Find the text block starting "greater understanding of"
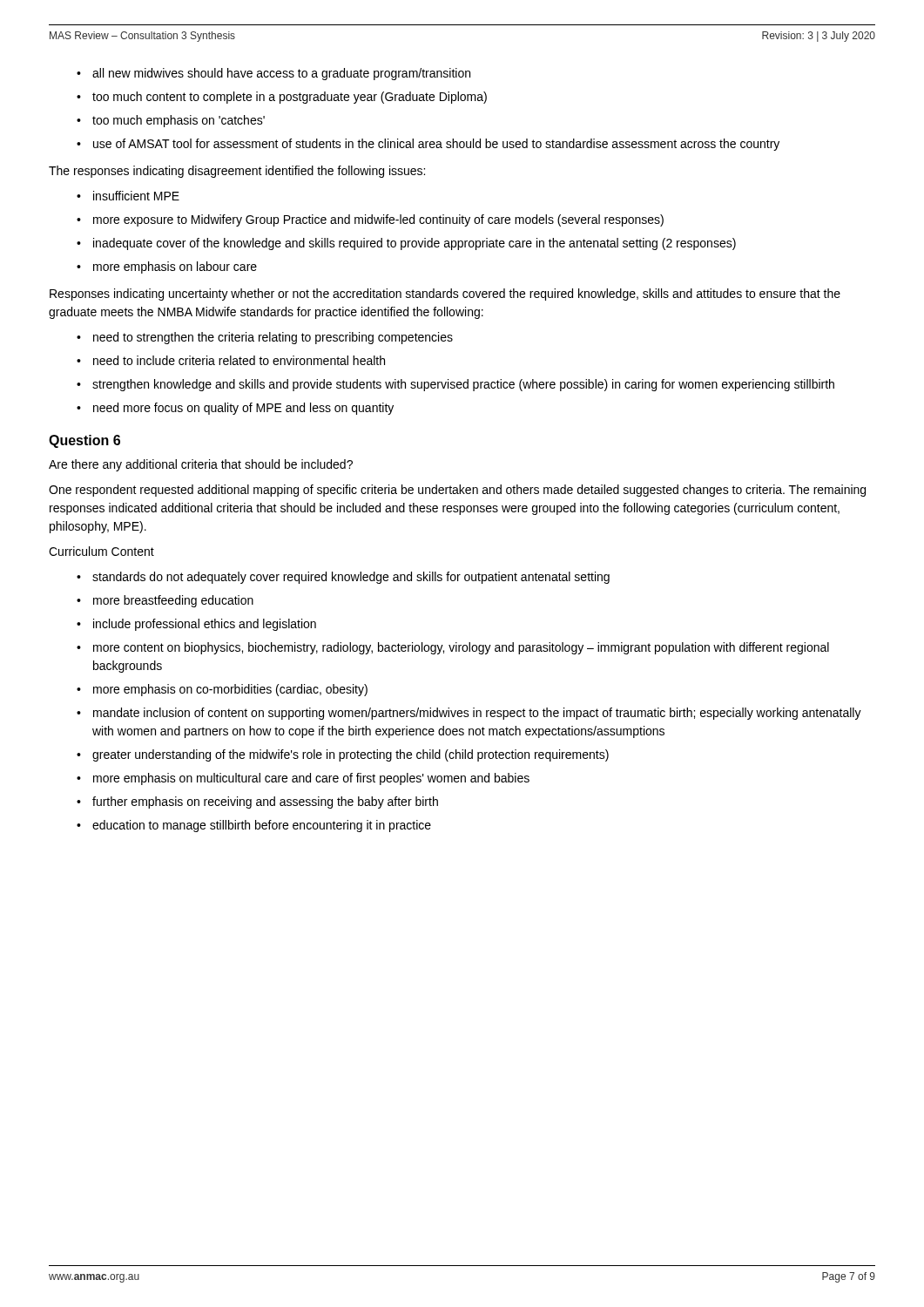 [351, 755]
